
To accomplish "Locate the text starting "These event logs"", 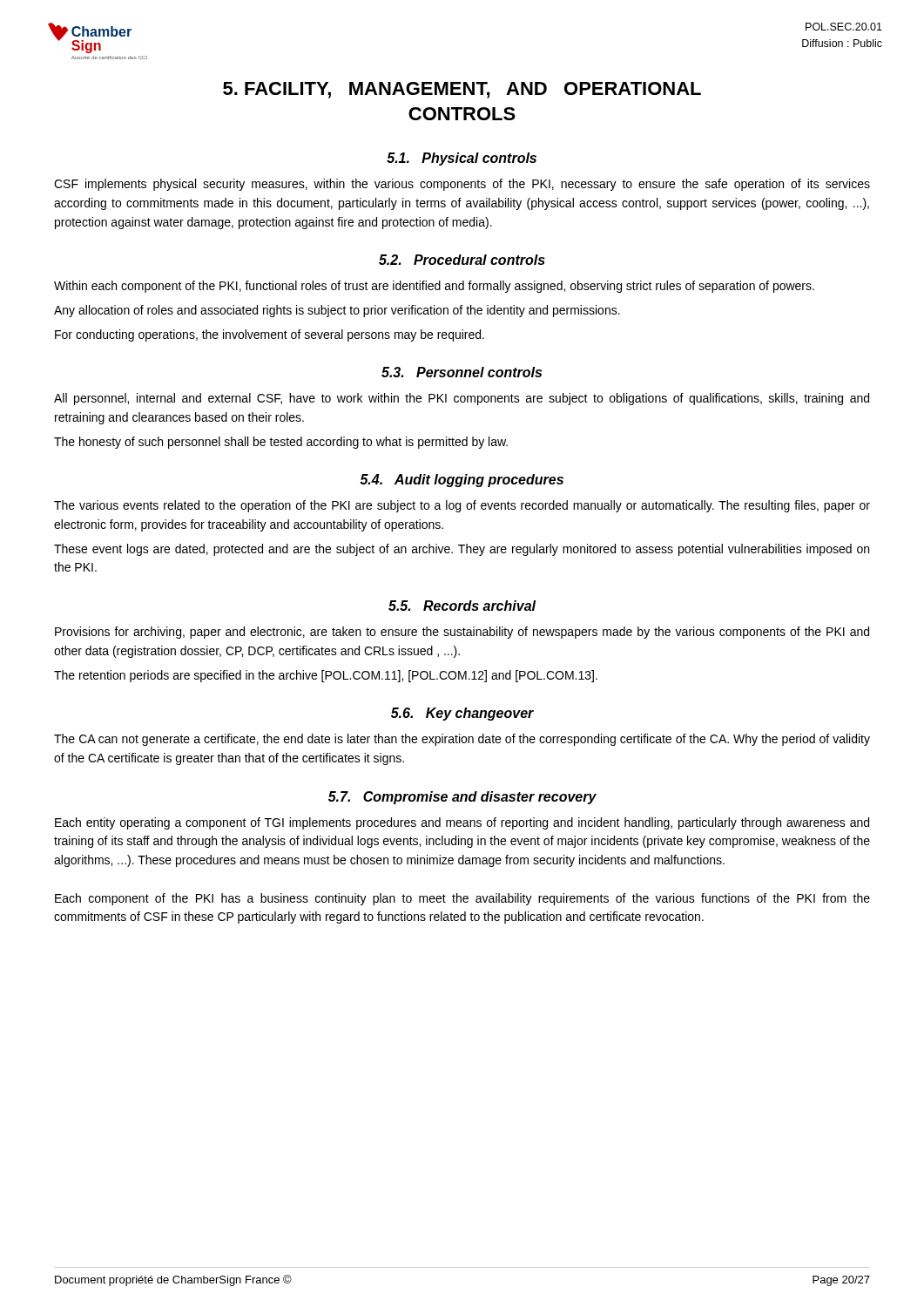I will 462,558.
